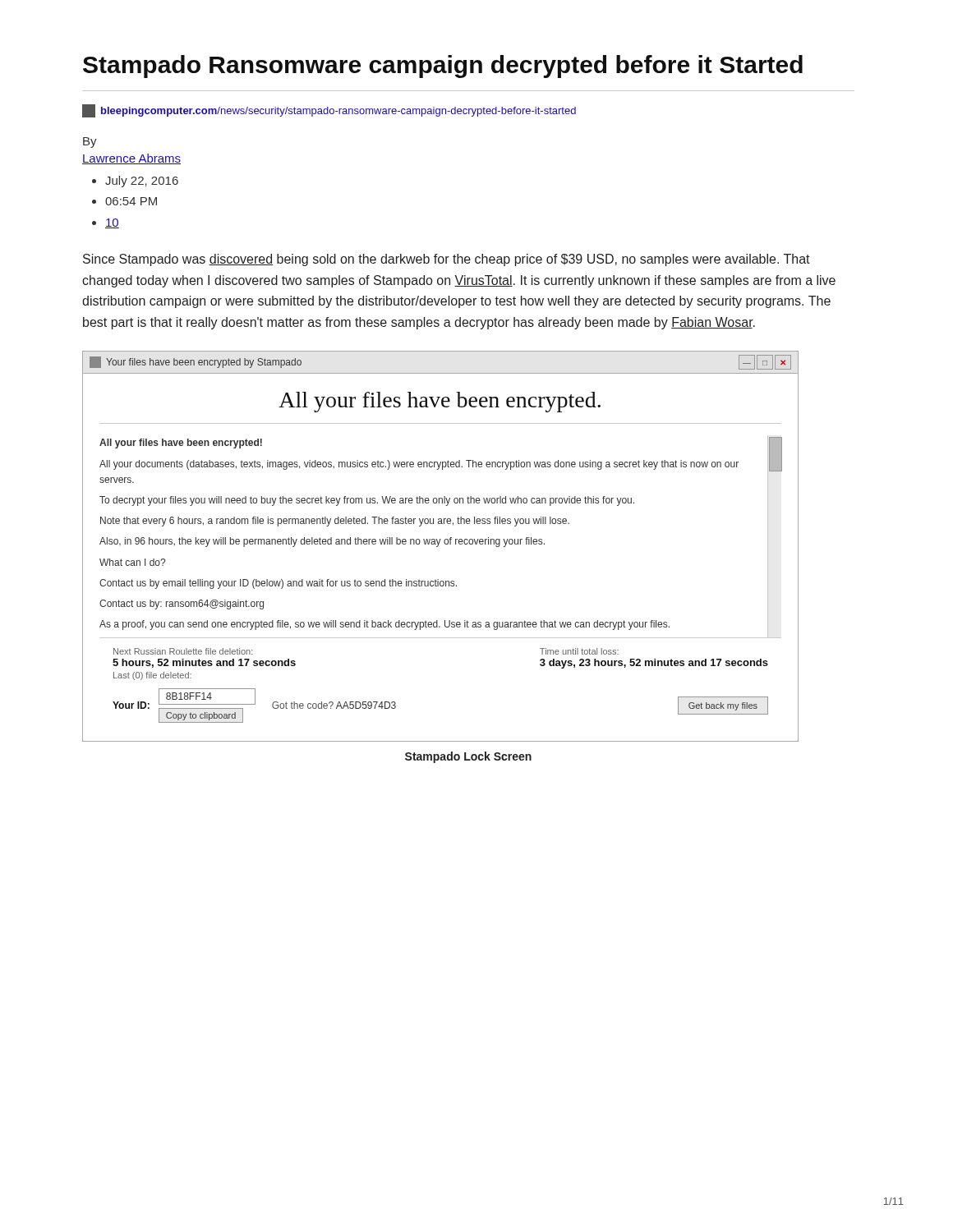Point to the region starting "06:54 PM"

coord(132,201)
